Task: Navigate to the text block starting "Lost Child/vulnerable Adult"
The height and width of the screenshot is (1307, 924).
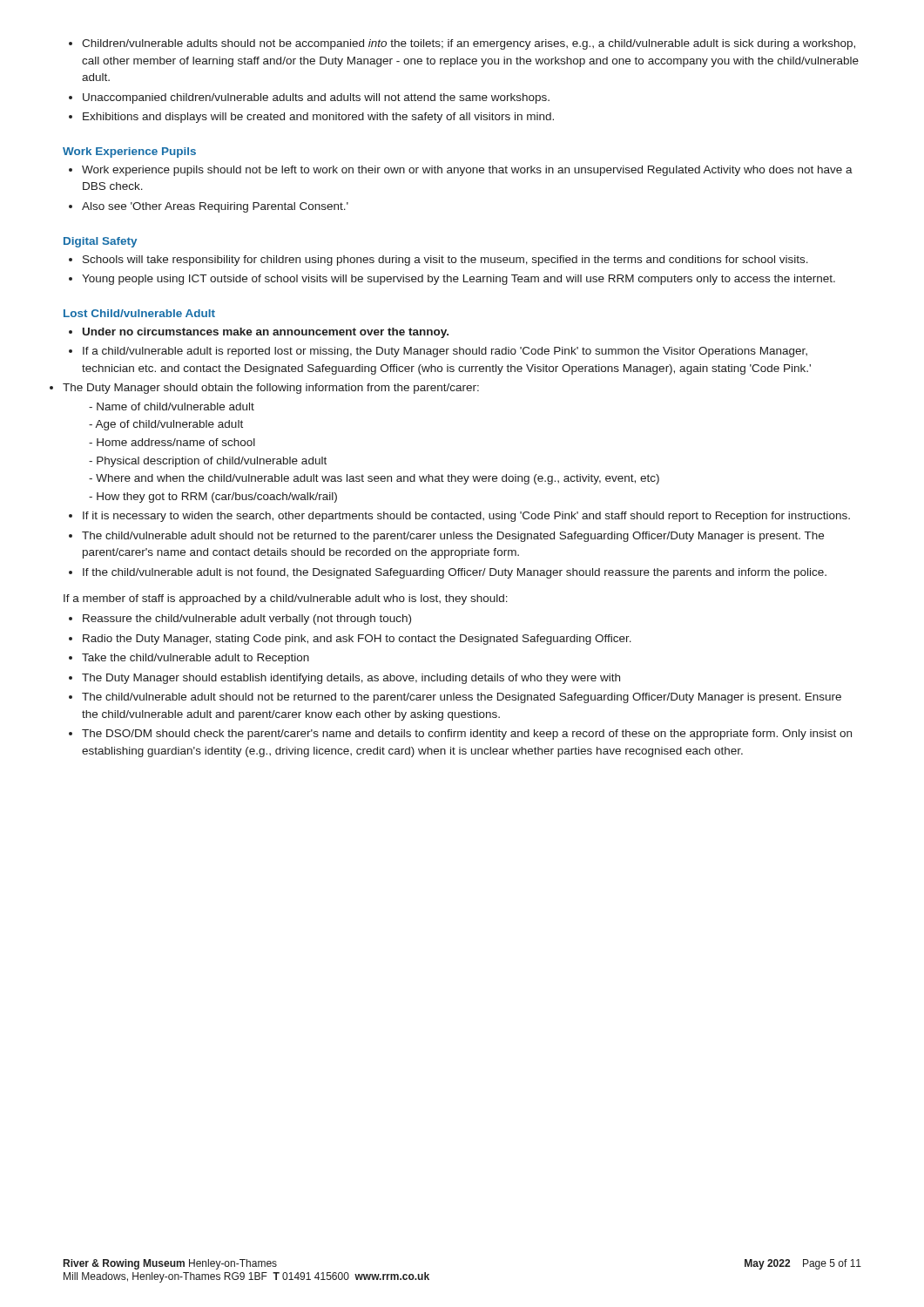Action: (139, 313)
